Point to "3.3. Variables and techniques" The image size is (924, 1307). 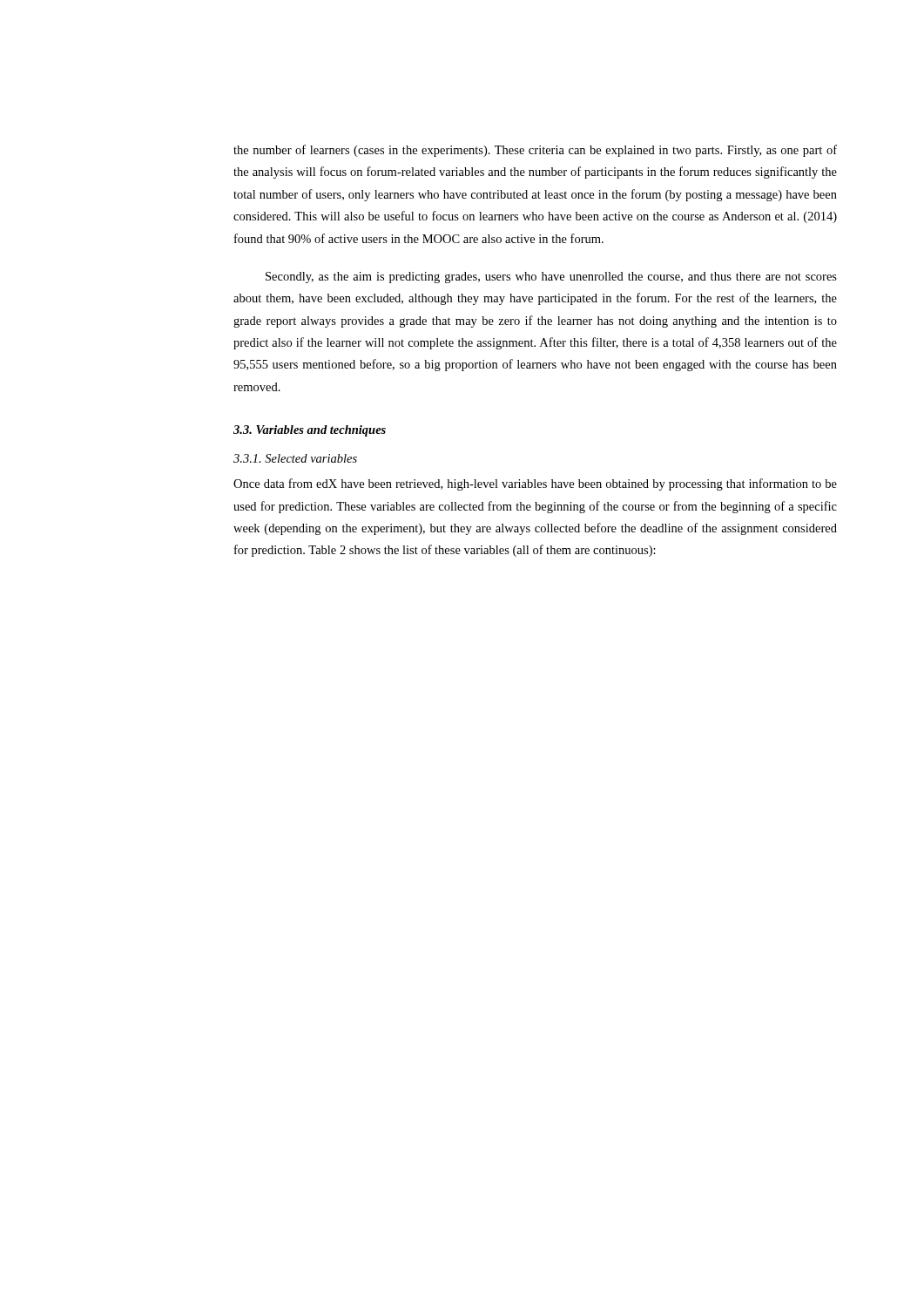tap(310, 430)
